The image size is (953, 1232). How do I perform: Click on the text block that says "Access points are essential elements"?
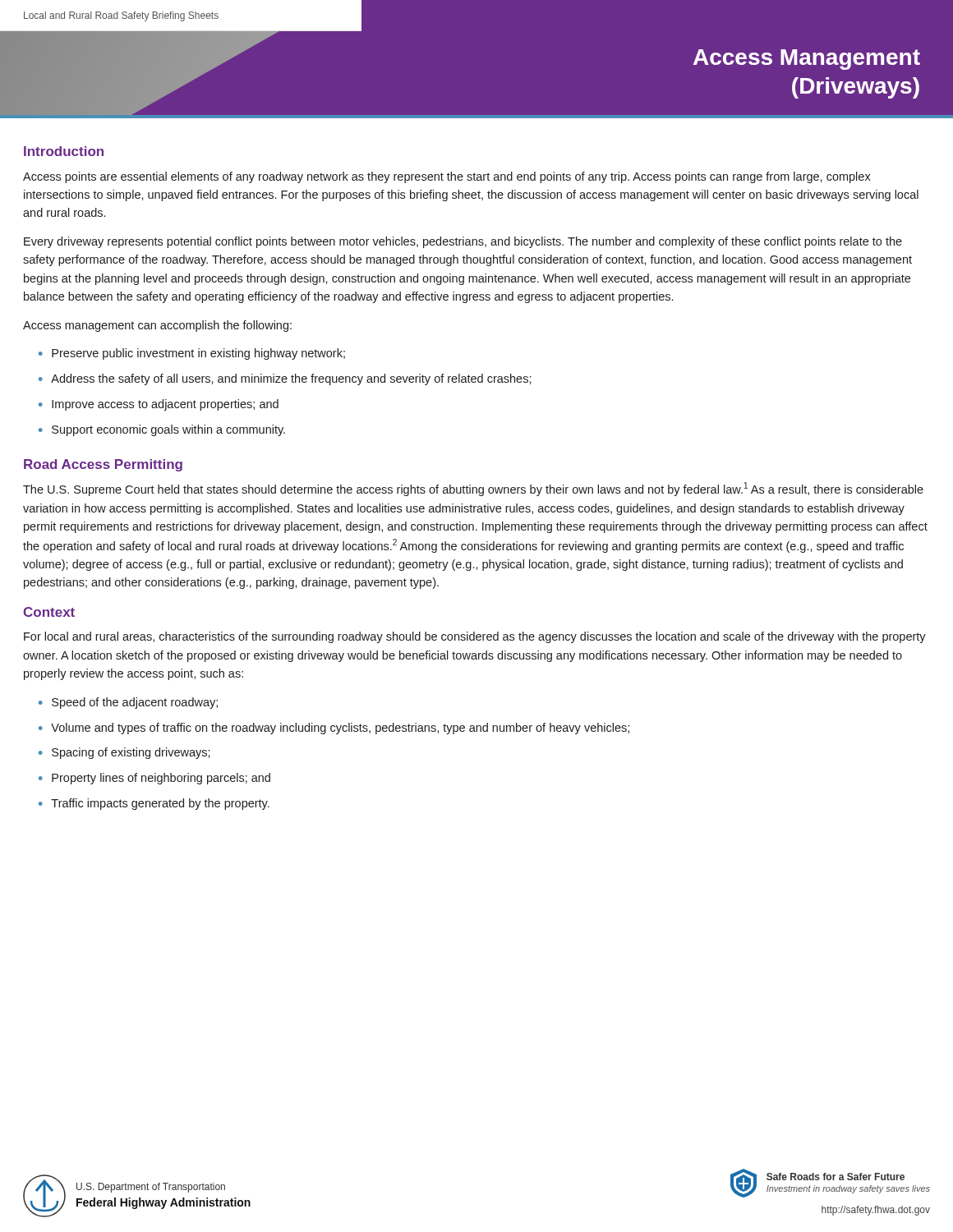(x=471, y=195)
